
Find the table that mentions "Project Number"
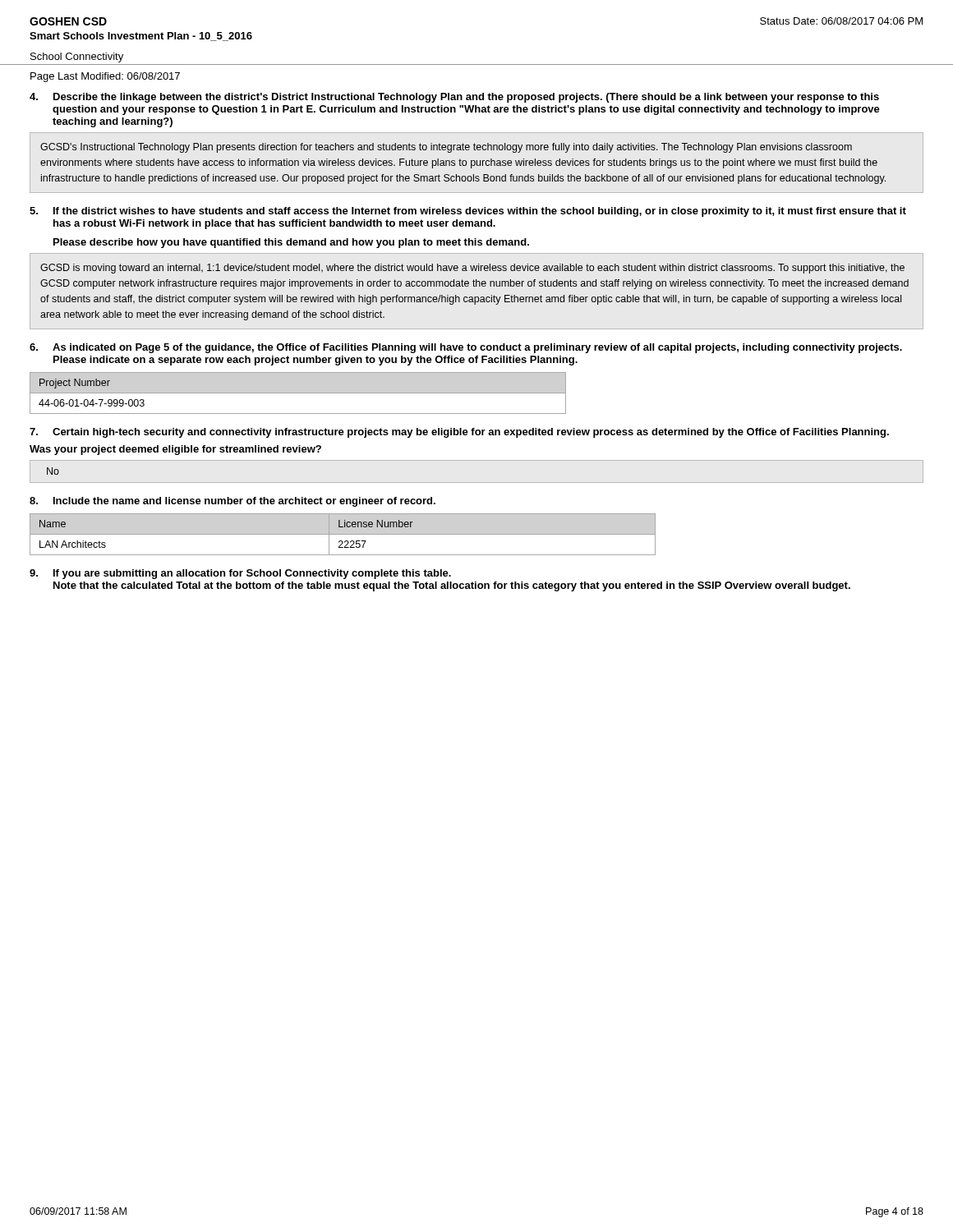click(476, 393)
